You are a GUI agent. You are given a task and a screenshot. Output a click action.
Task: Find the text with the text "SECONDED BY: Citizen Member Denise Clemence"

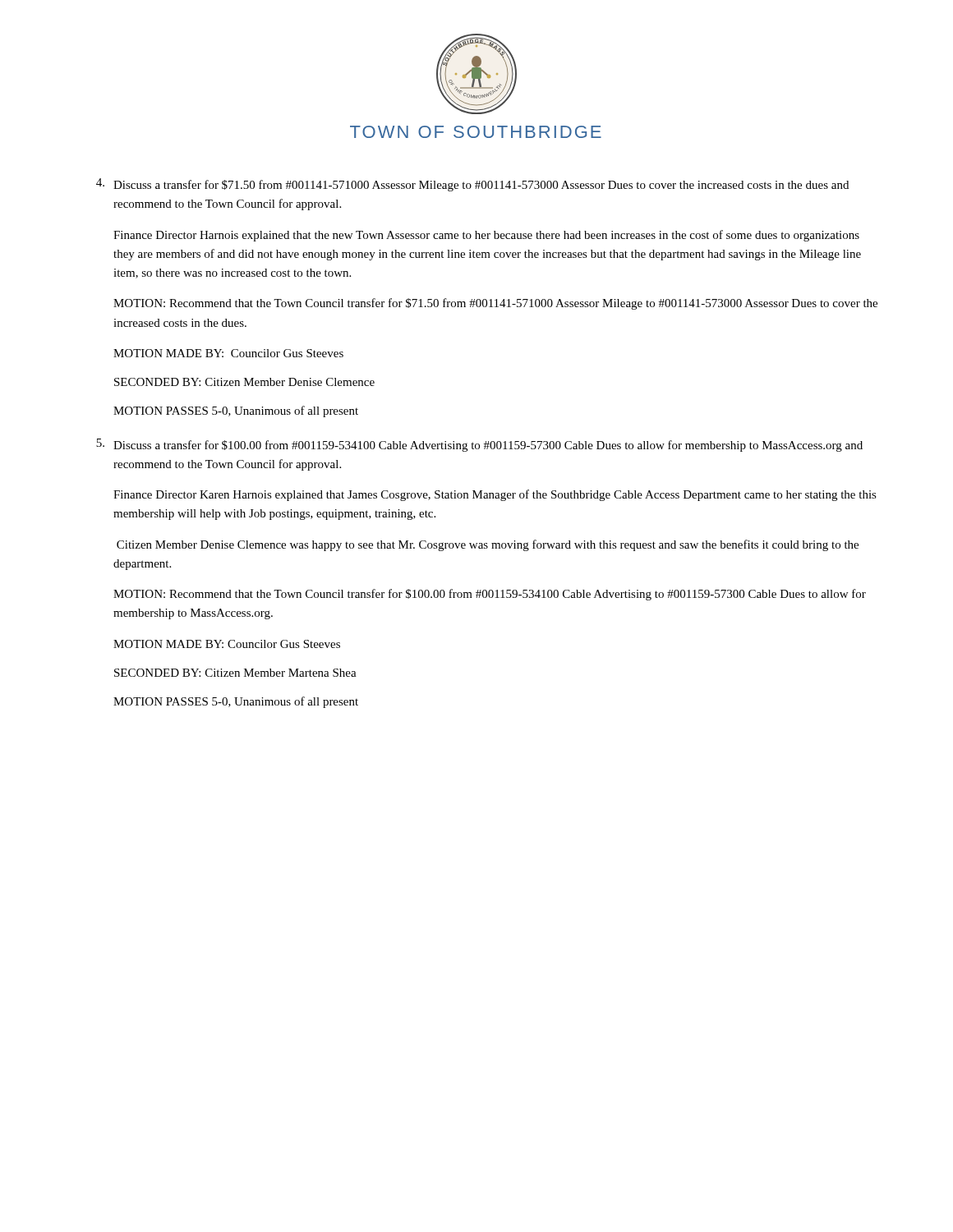(x=244, y=382)
